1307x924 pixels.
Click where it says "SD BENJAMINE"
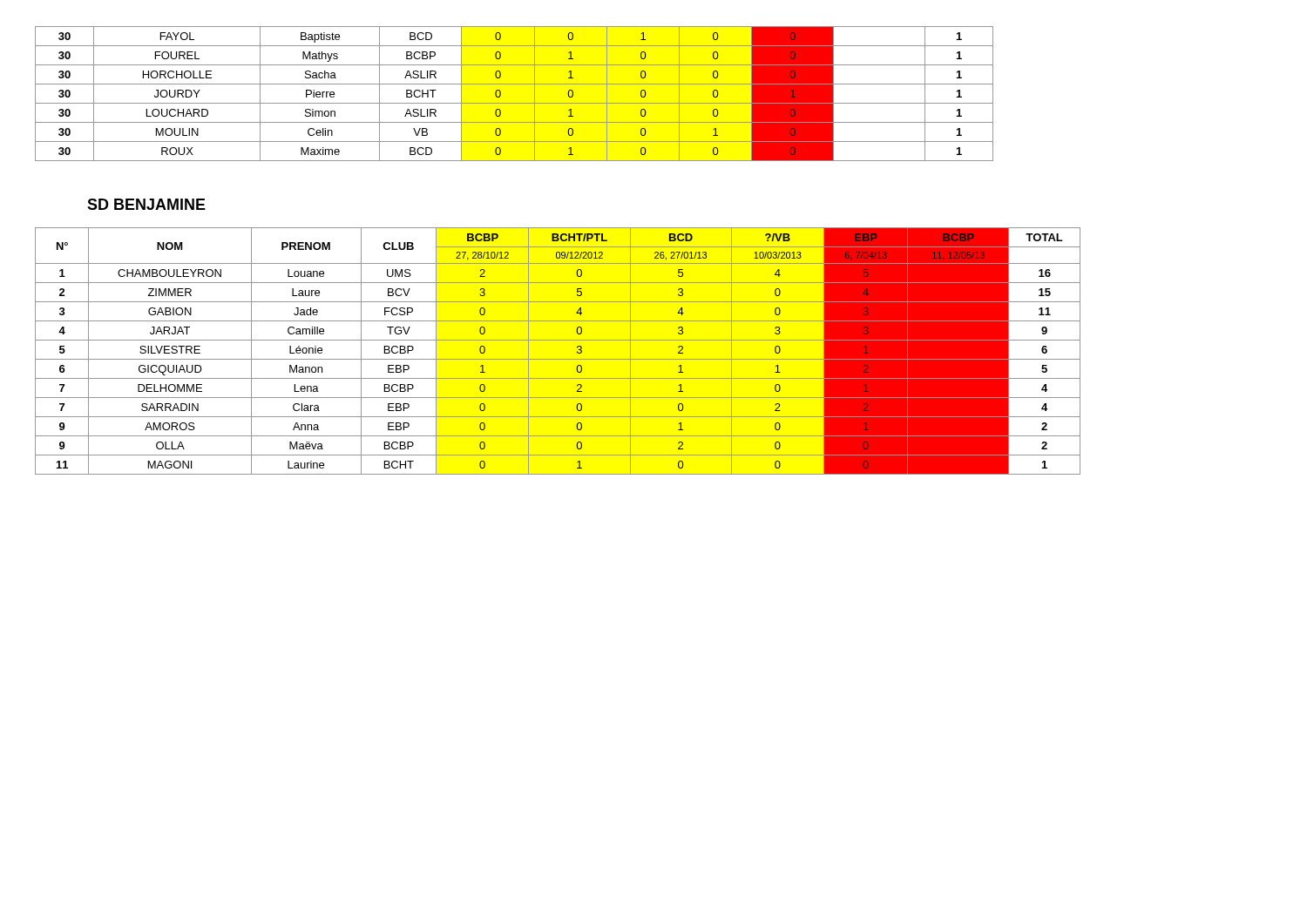(146, 205)
